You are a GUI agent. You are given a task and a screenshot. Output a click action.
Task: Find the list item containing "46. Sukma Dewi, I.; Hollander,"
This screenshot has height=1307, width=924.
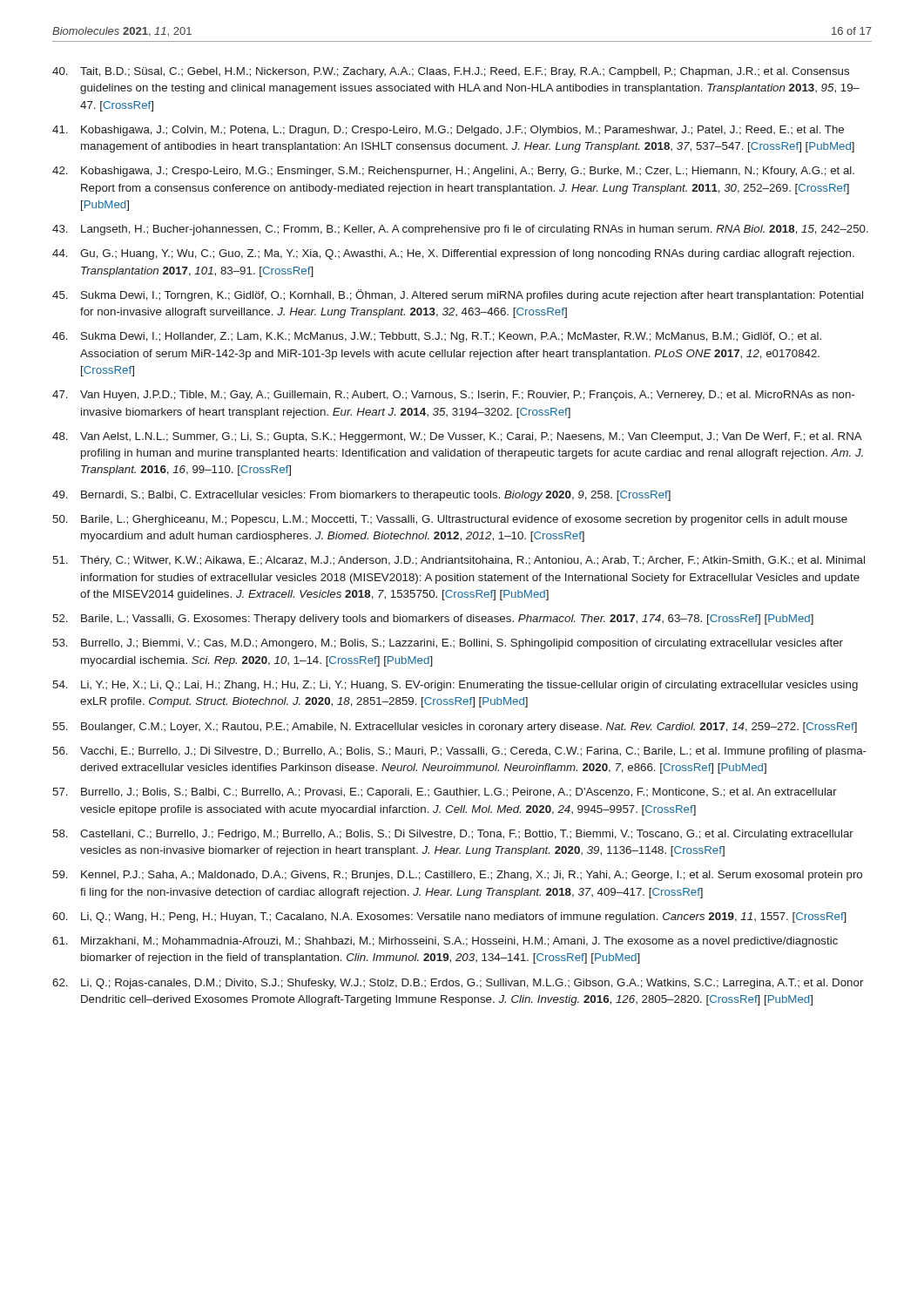tap(462, 353)
